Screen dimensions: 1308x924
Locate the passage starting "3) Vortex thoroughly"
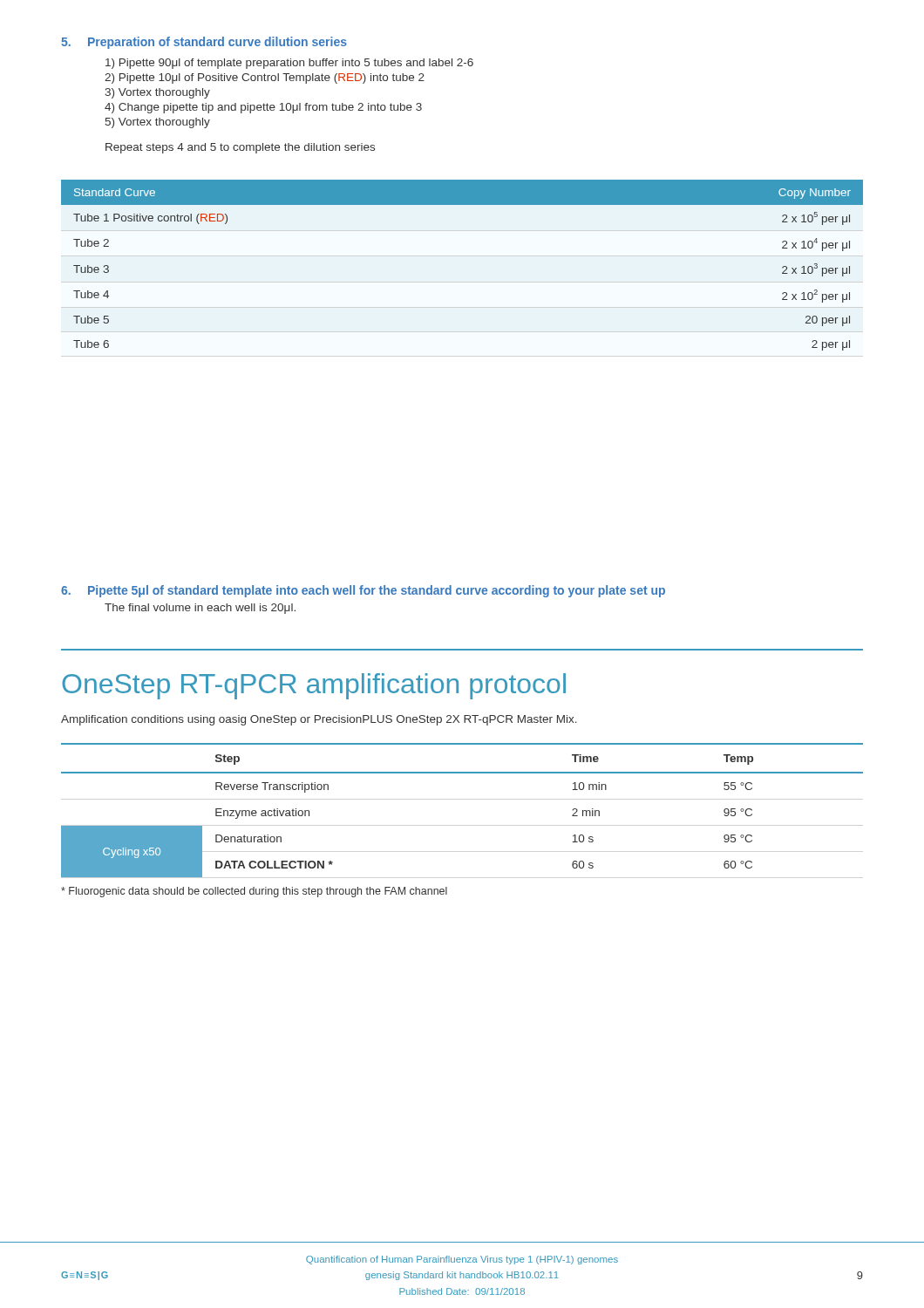point(157,92)
